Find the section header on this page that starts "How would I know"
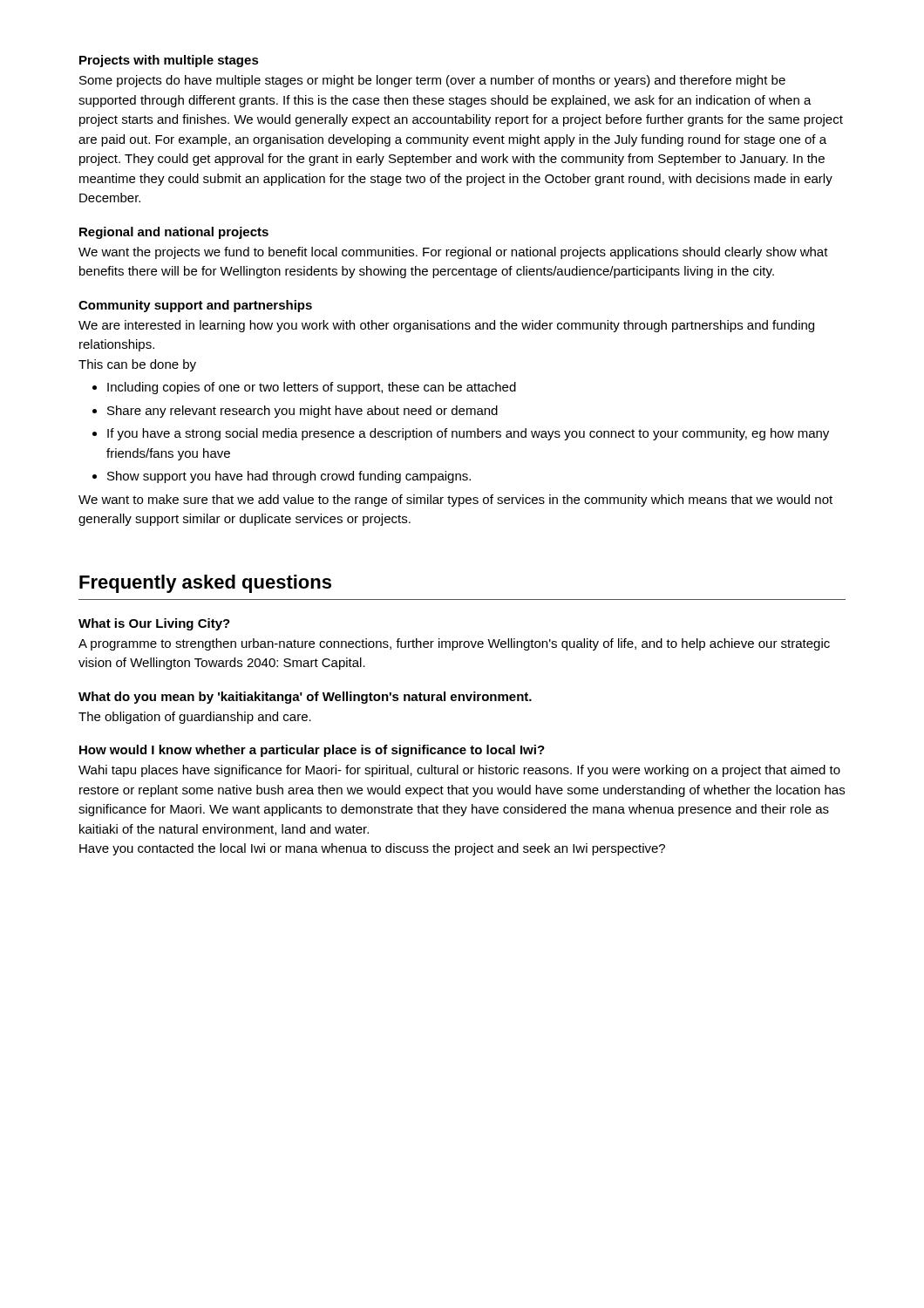Screen dimensions: 1308x924 [x=462, y=749]
